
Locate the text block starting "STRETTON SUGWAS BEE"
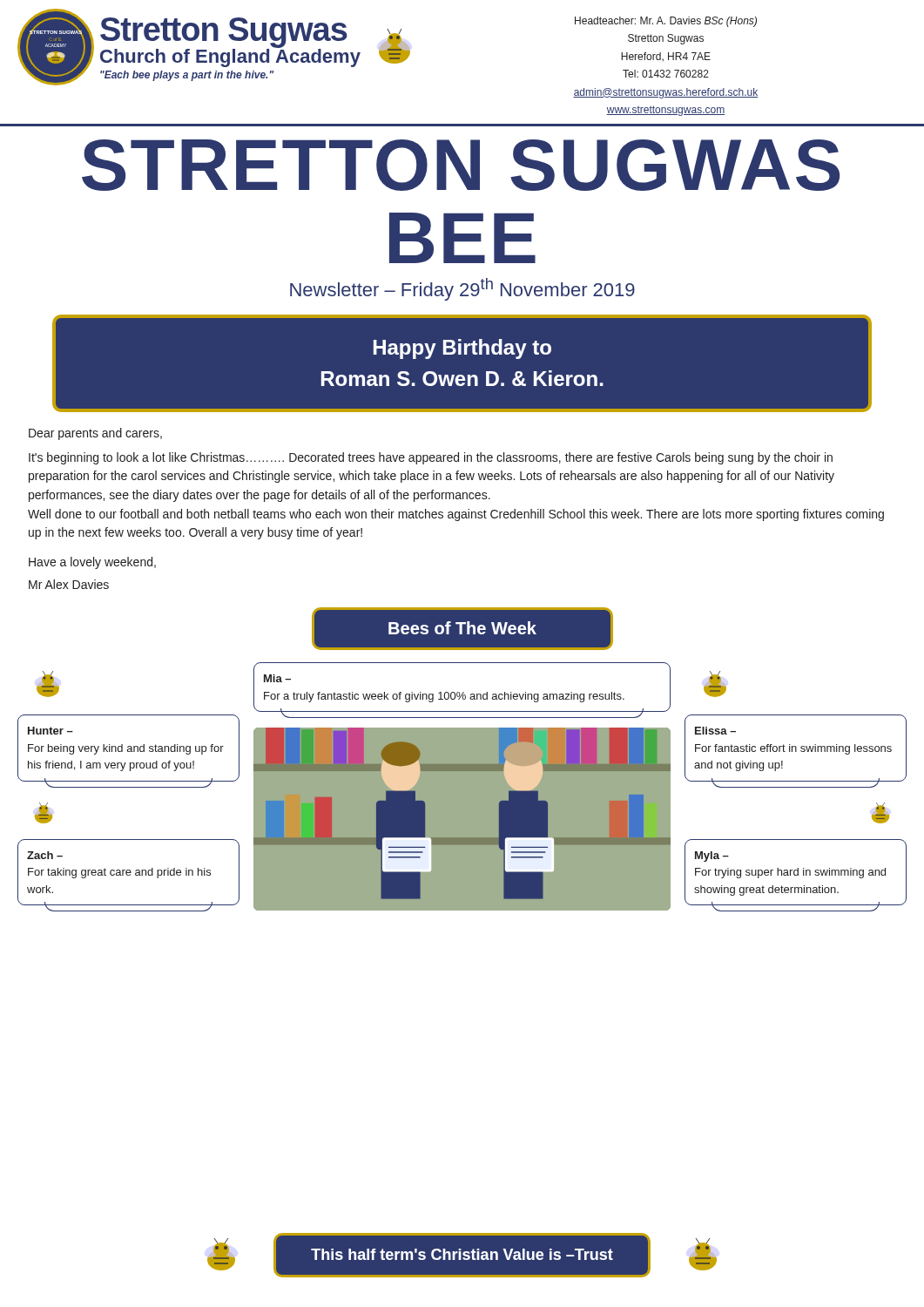tap(462, 202)
